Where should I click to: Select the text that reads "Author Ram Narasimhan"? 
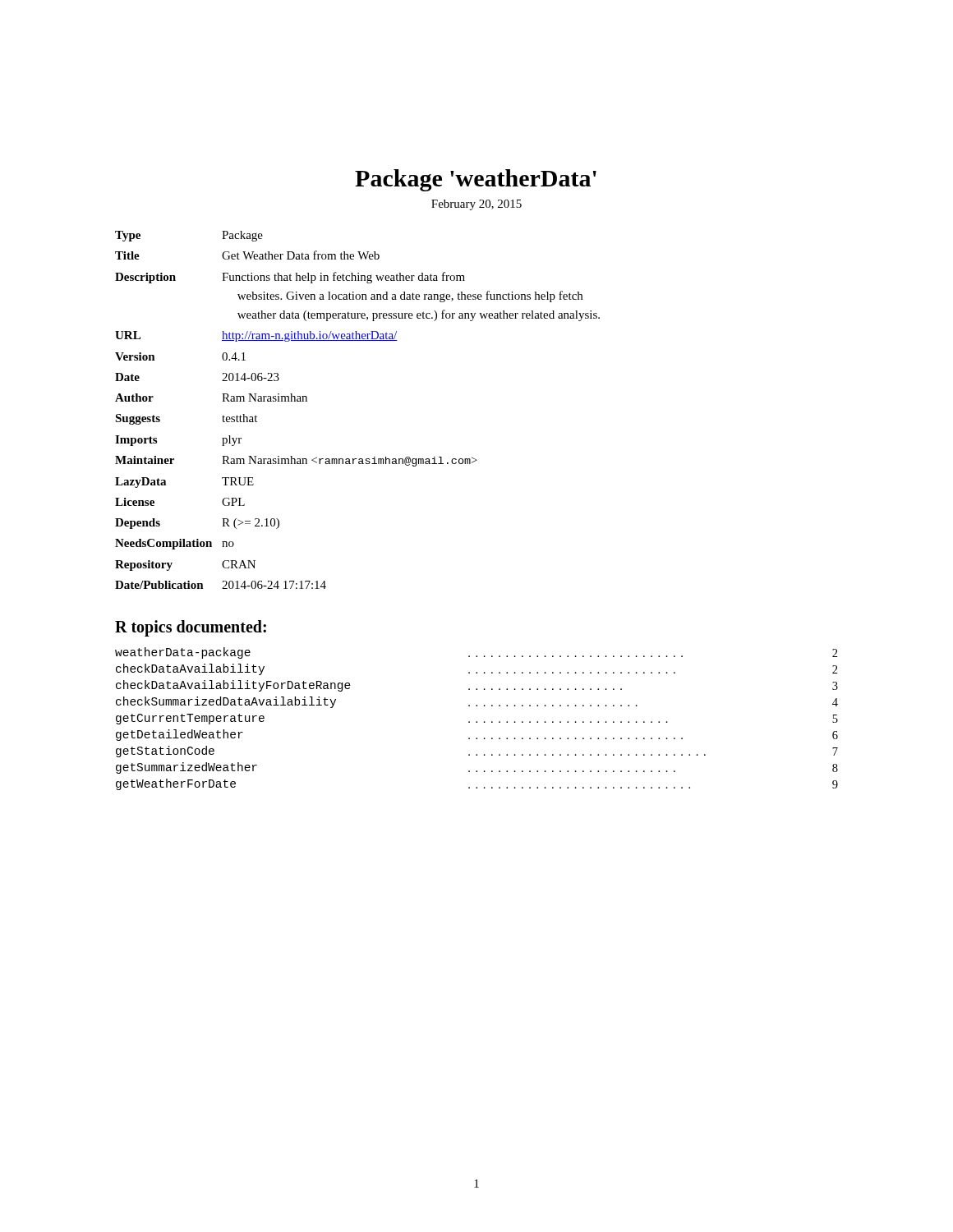click(x=134, y=397)
